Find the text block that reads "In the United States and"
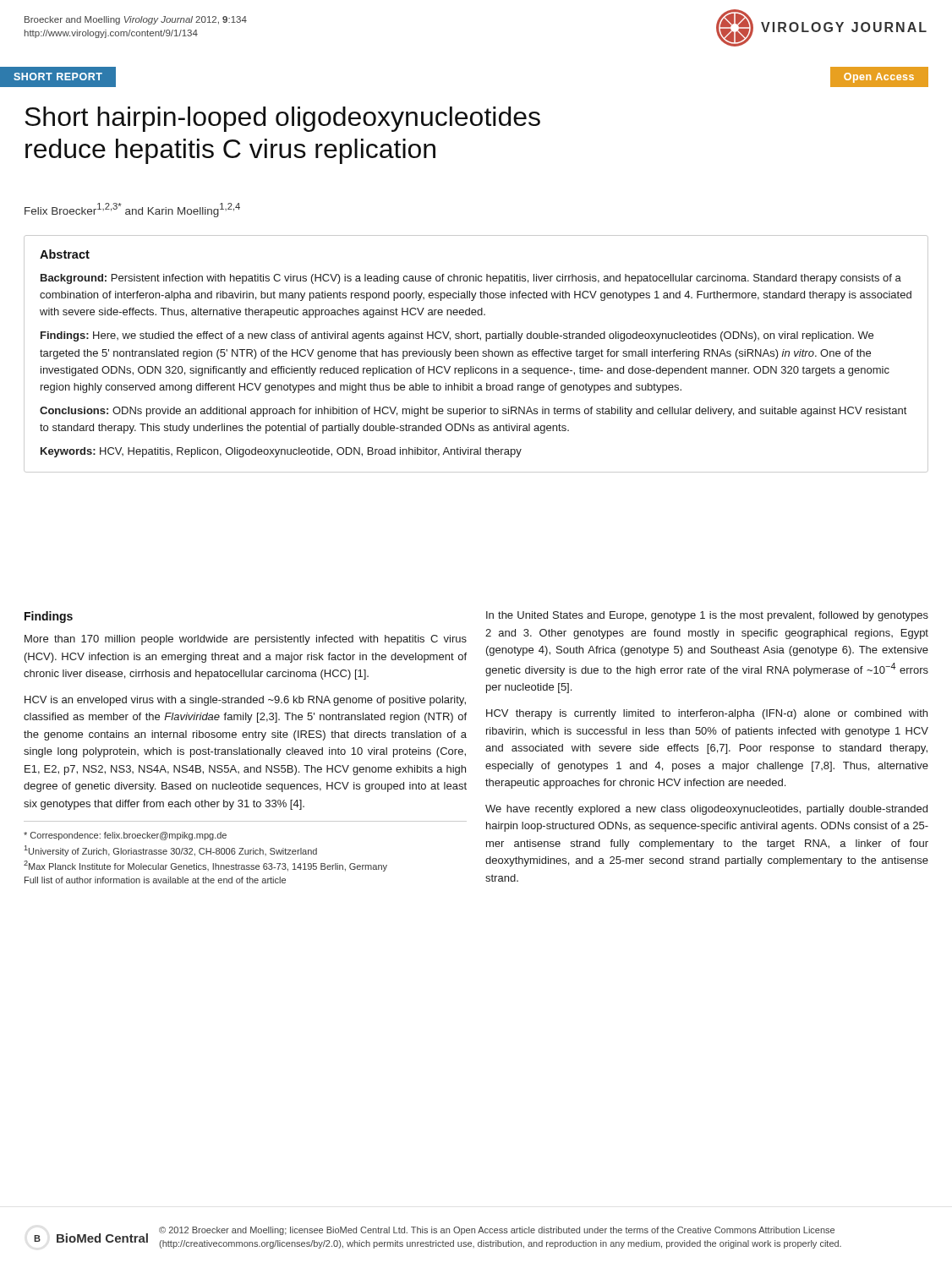The image size is (952, 1268). click(707, 651)
